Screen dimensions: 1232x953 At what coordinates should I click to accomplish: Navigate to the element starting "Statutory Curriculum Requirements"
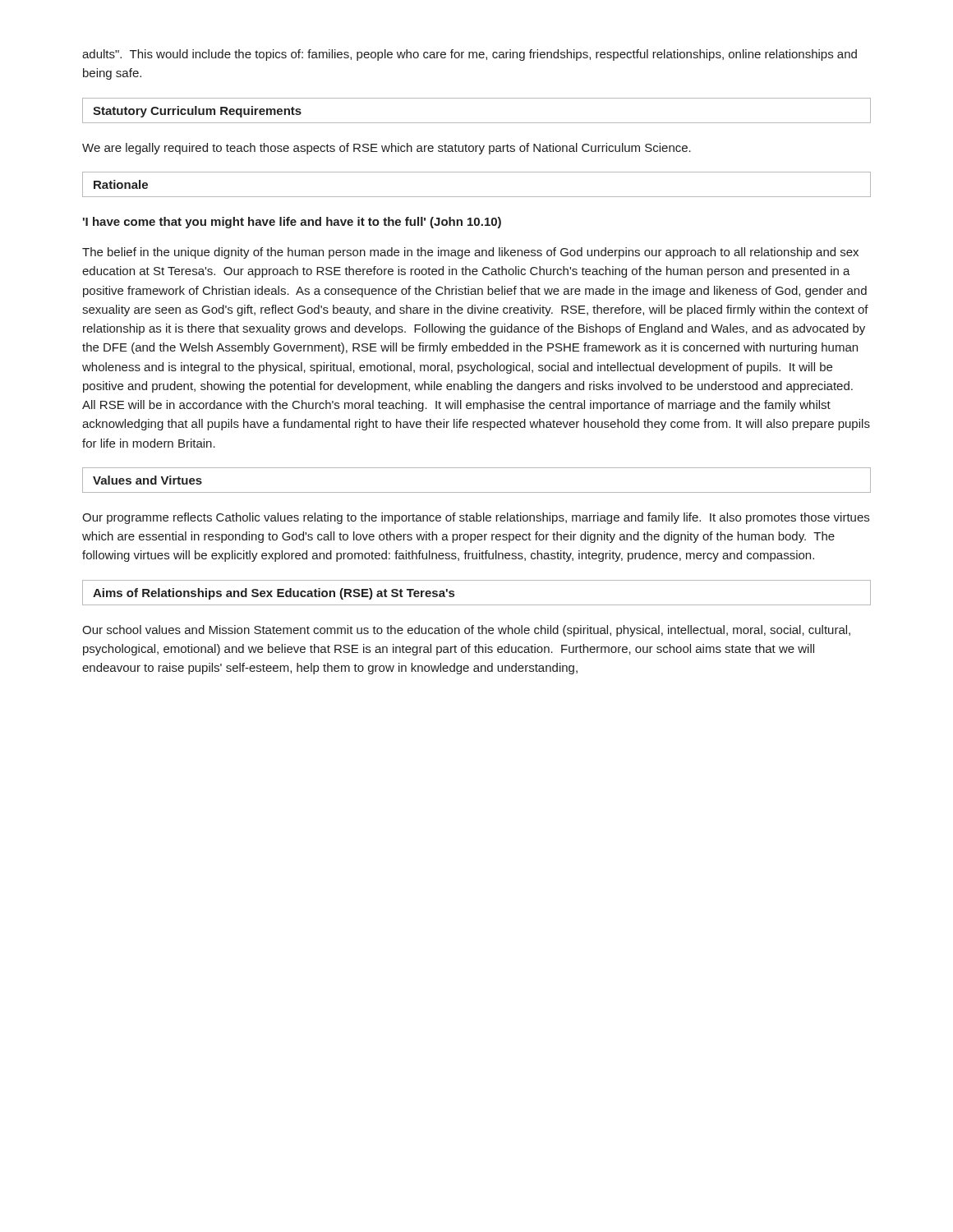point(197,110)
